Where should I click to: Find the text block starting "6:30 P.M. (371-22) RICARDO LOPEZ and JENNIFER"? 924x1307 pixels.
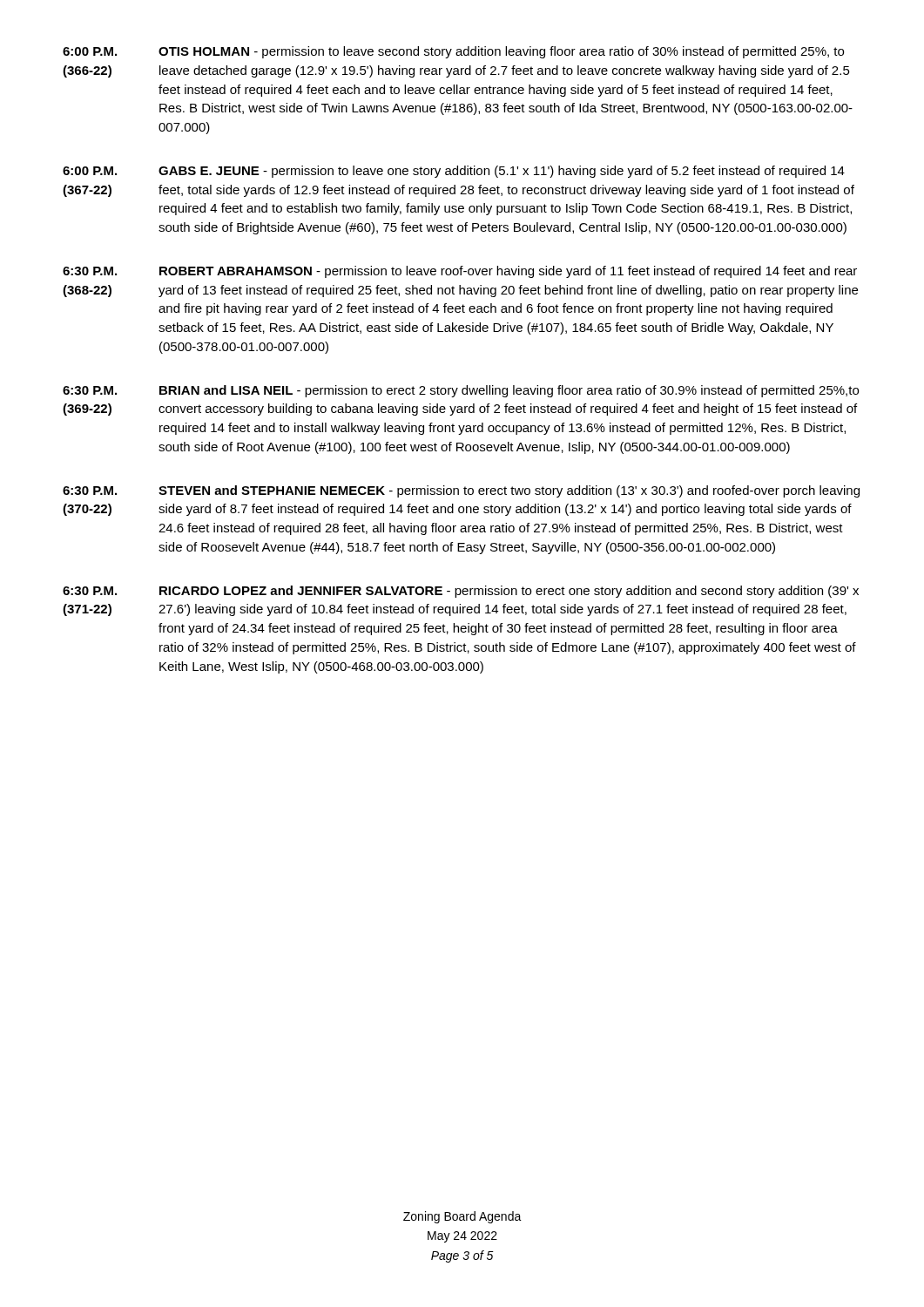click(462, 628)
